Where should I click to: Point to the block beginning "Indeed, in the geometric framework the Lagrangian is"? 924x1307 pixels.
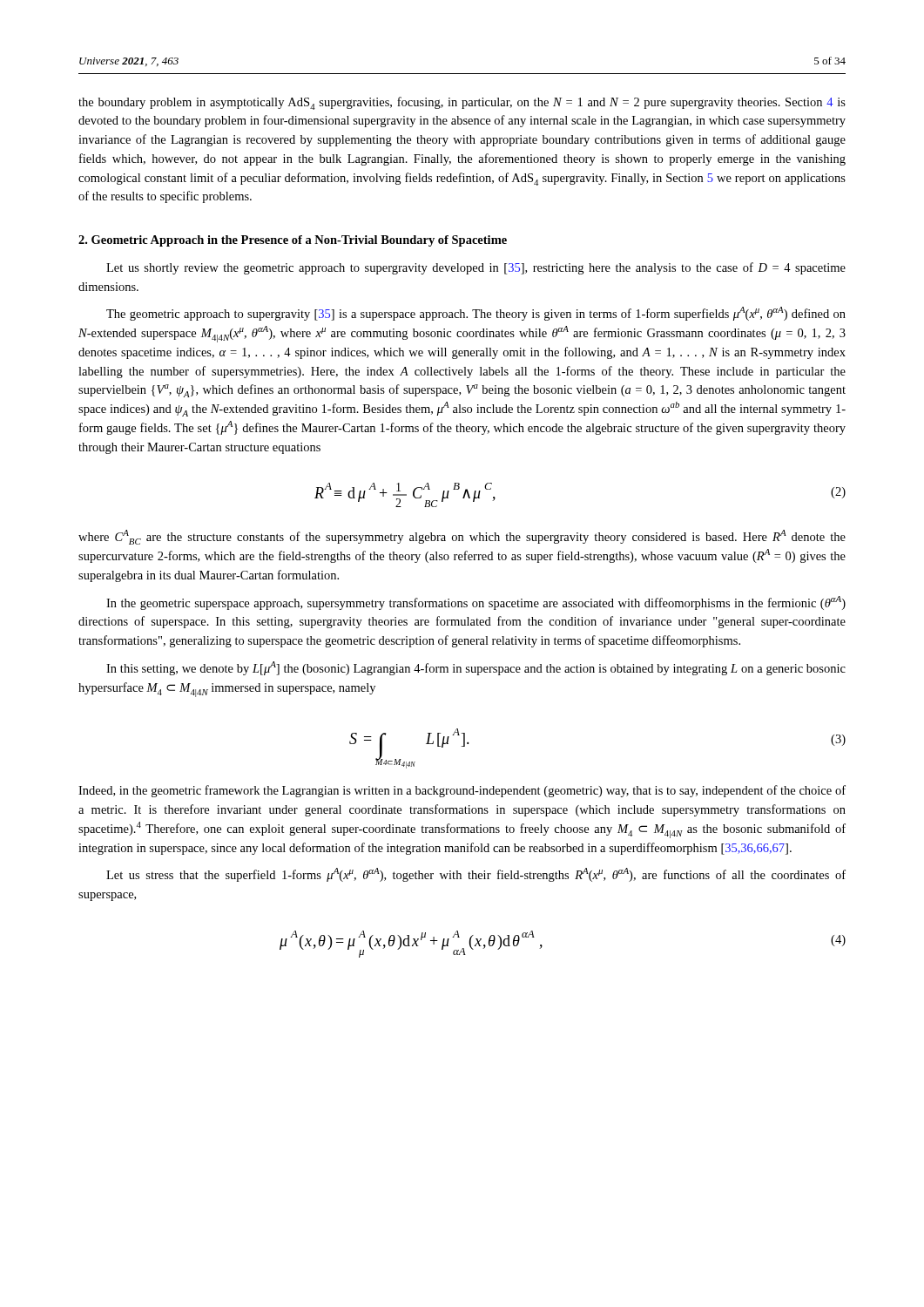[462, 819]
